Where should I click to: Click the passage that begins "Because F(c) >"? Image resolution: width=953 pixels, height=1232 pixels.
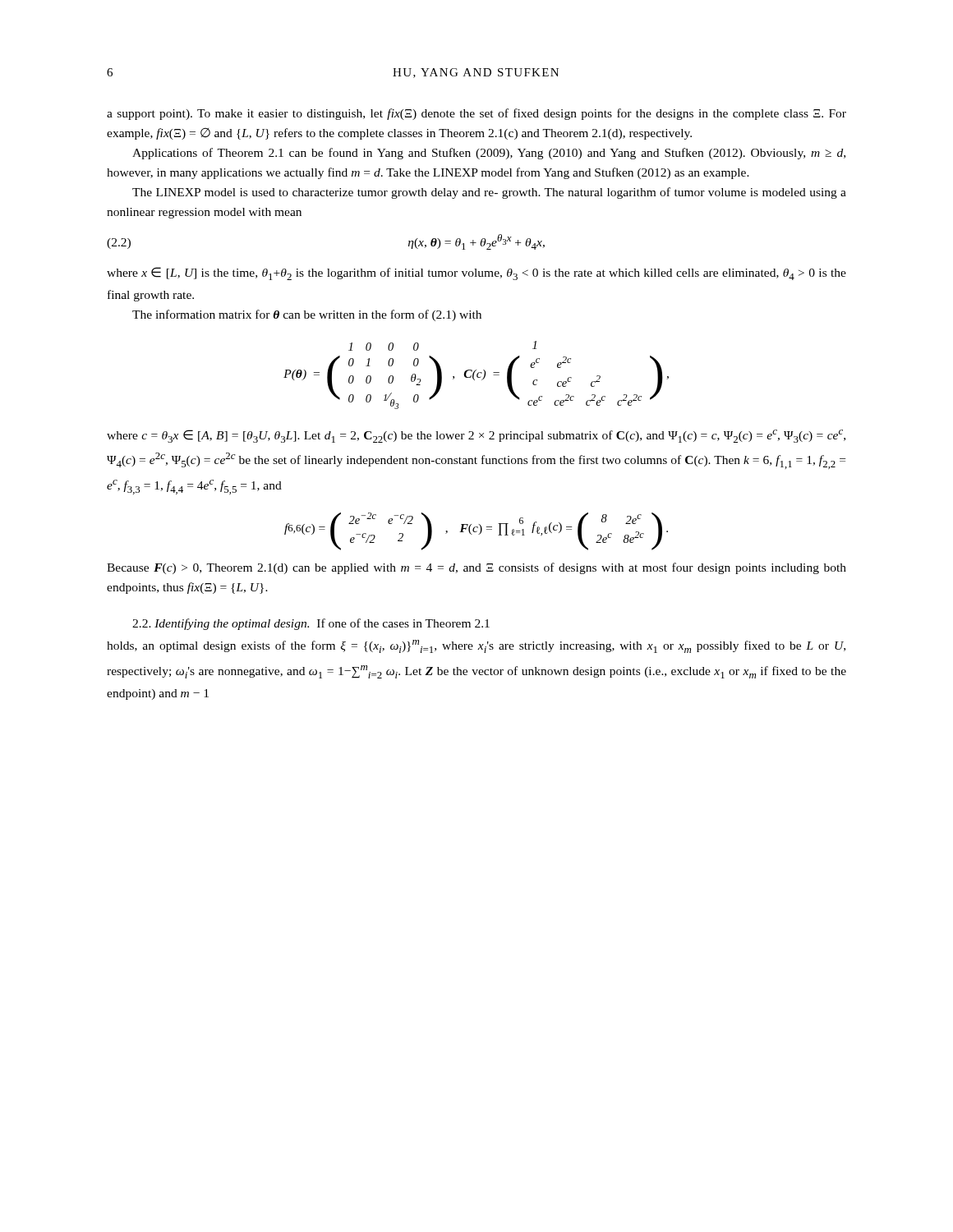tap(476, 578)
